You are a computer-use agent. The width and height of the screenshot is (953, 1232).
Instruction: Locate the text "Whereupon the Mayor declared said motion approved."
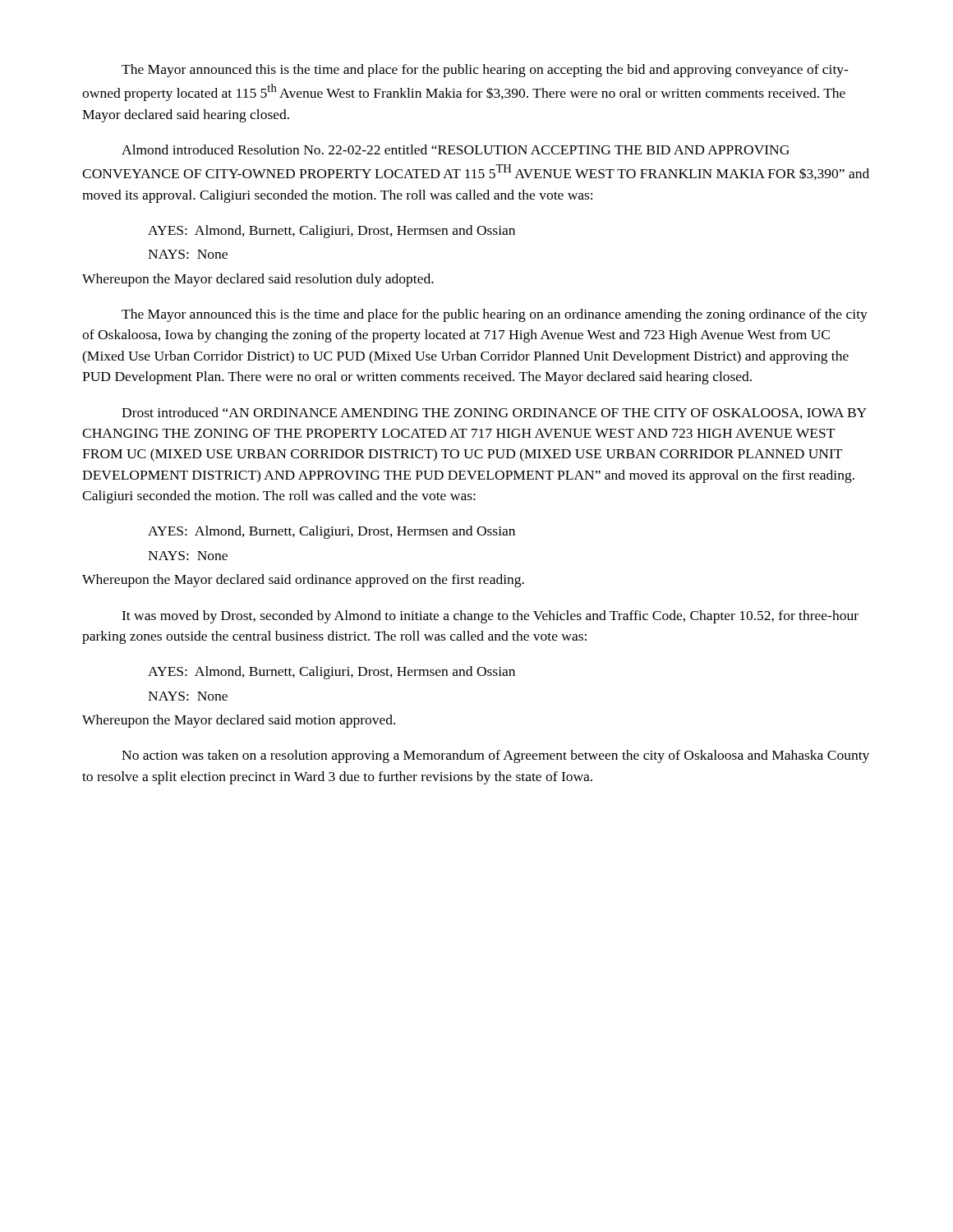pyautogui.click(x=239, y=720)
